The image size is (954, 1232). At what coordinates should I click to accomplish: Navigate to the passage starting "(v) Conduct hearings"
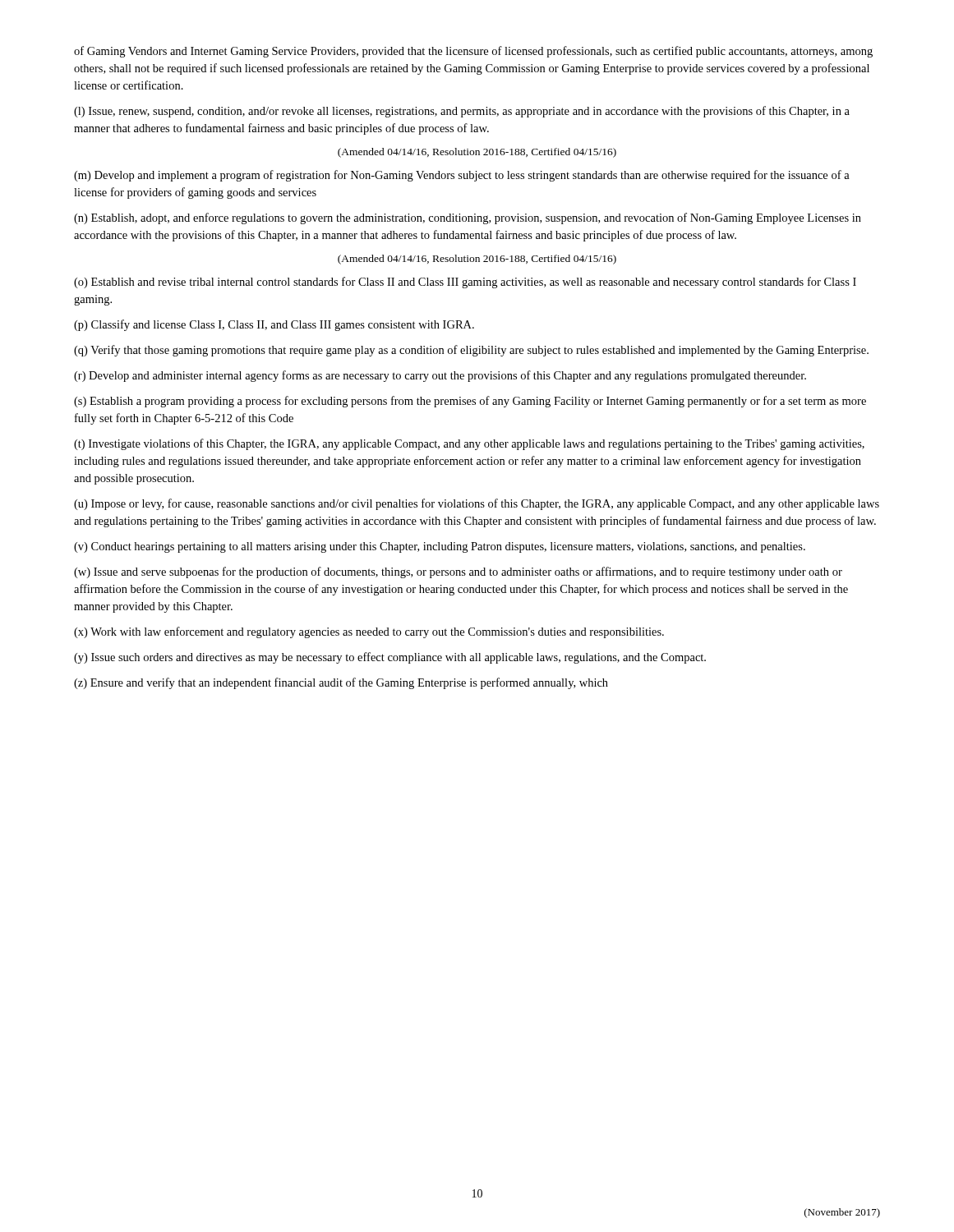[477, 547]
